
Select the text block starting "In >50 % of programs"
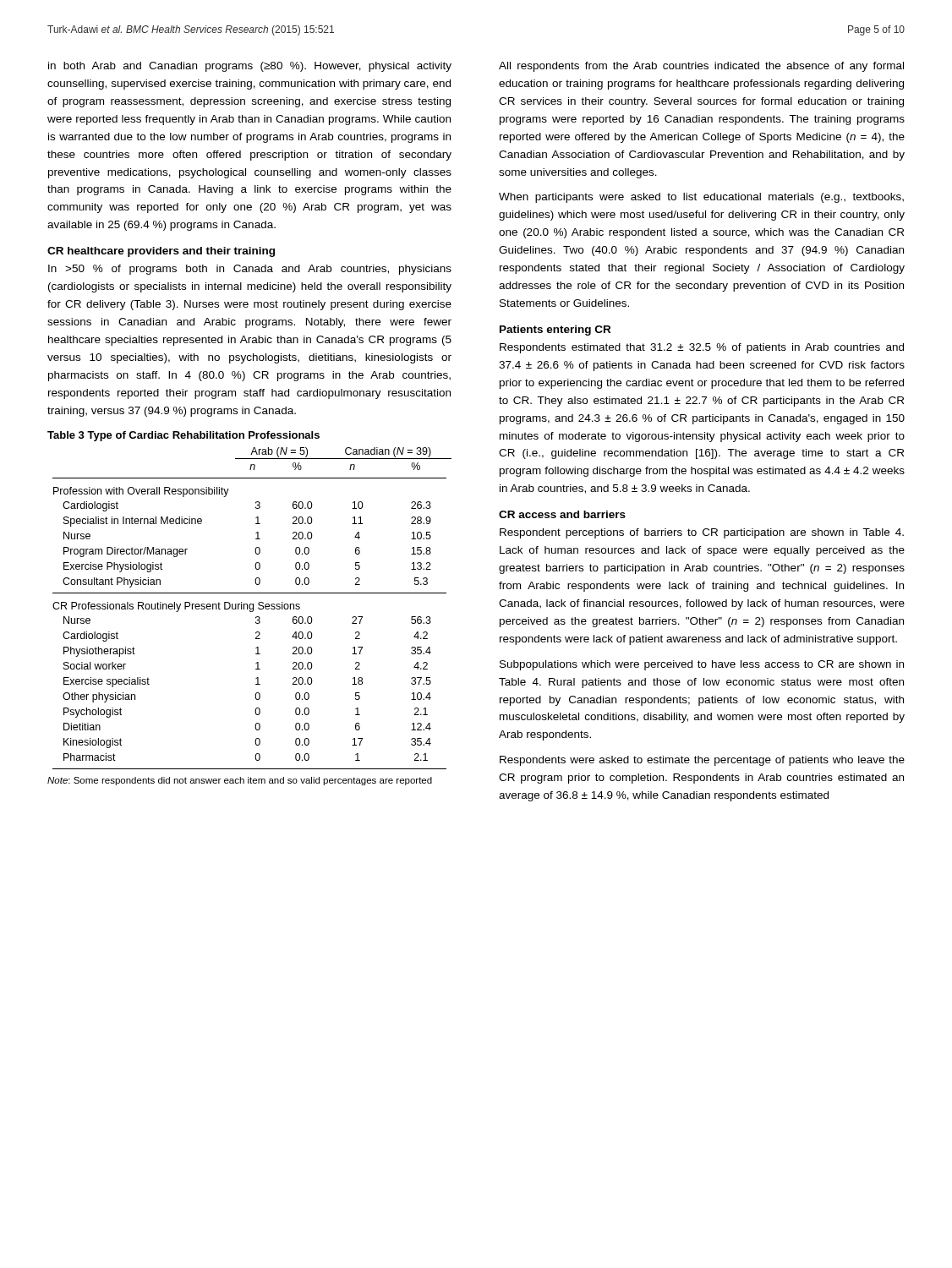pyautogui.click(x=249, y=340)
